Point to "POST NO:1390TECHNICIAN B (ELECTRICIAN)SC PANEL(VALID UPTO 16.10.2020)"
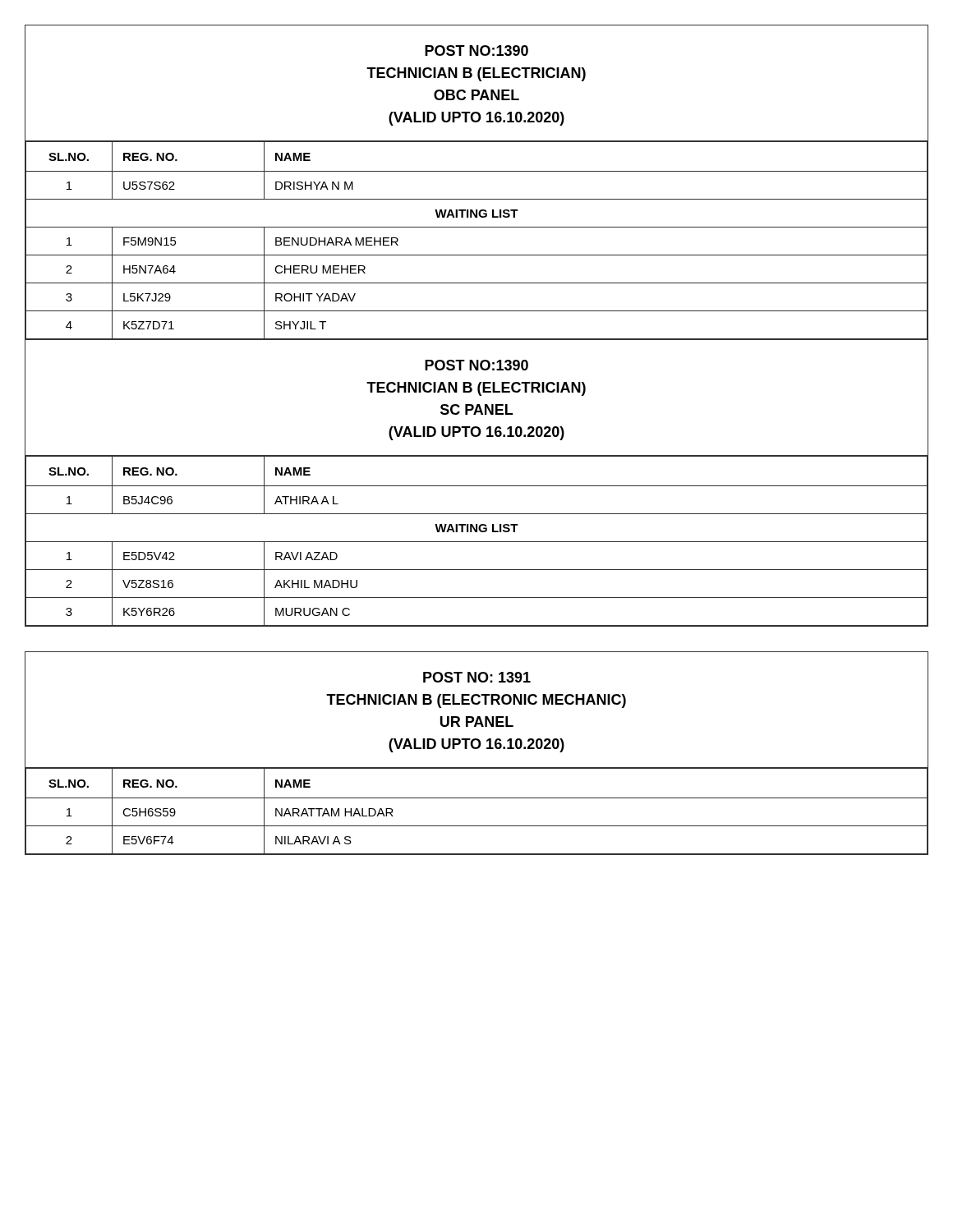 click(476, 399)
